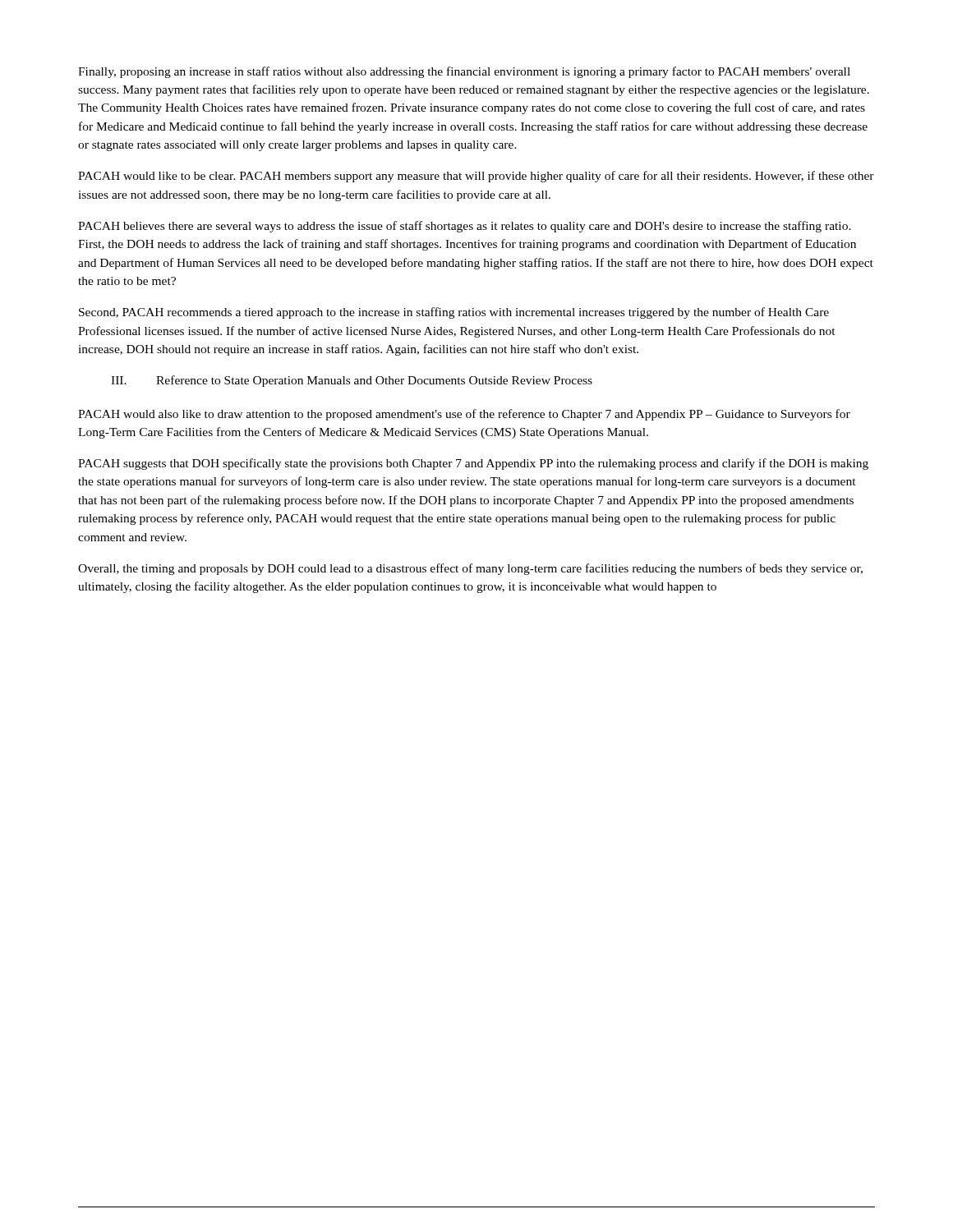Locate the block of text that opens with "PACAH would also like"
This screenshot has height=1232, width=953.
tap(476, 423)
